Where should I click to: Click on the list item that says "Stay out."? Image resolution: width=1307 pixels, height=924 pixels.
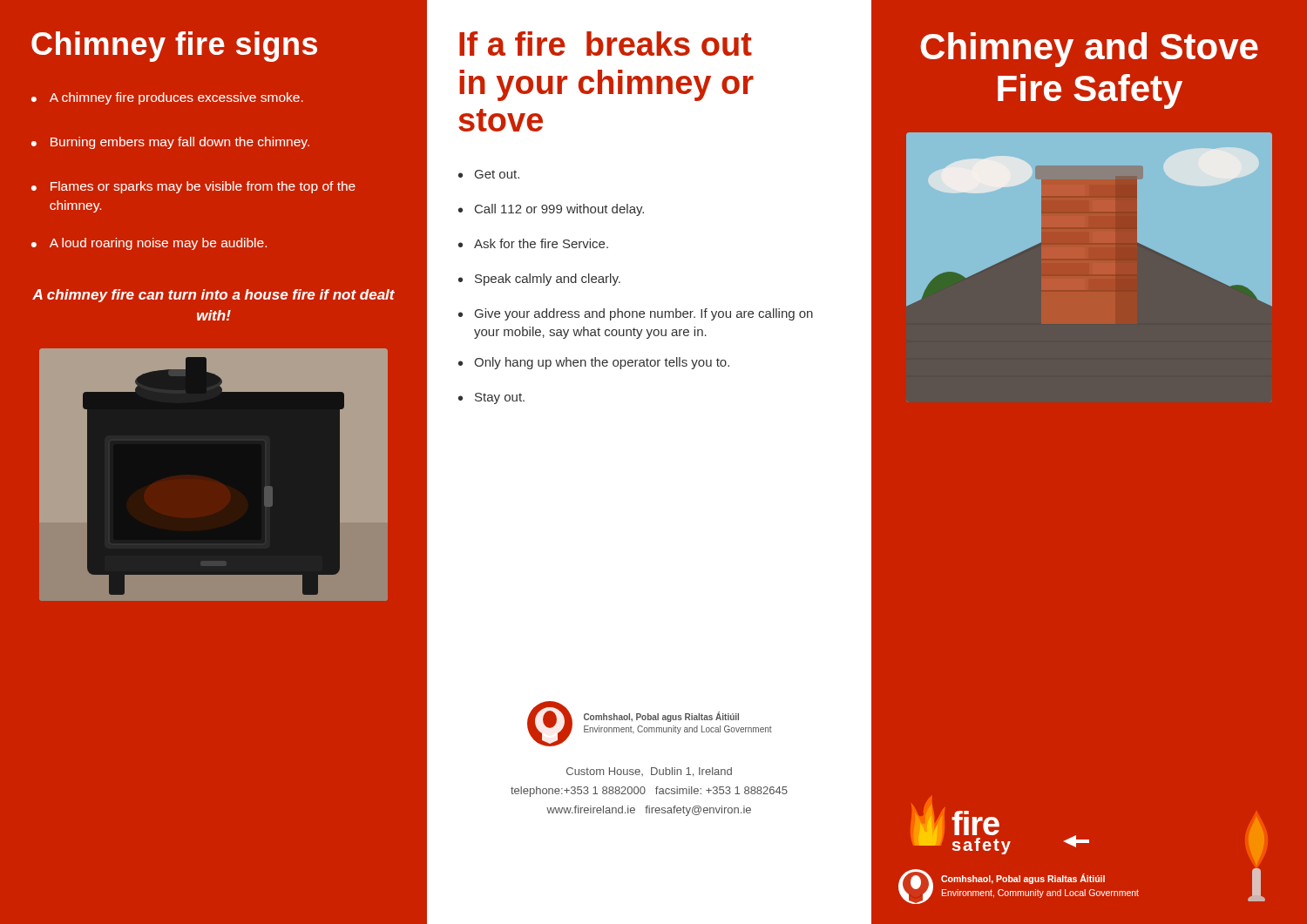coord(500,397)
